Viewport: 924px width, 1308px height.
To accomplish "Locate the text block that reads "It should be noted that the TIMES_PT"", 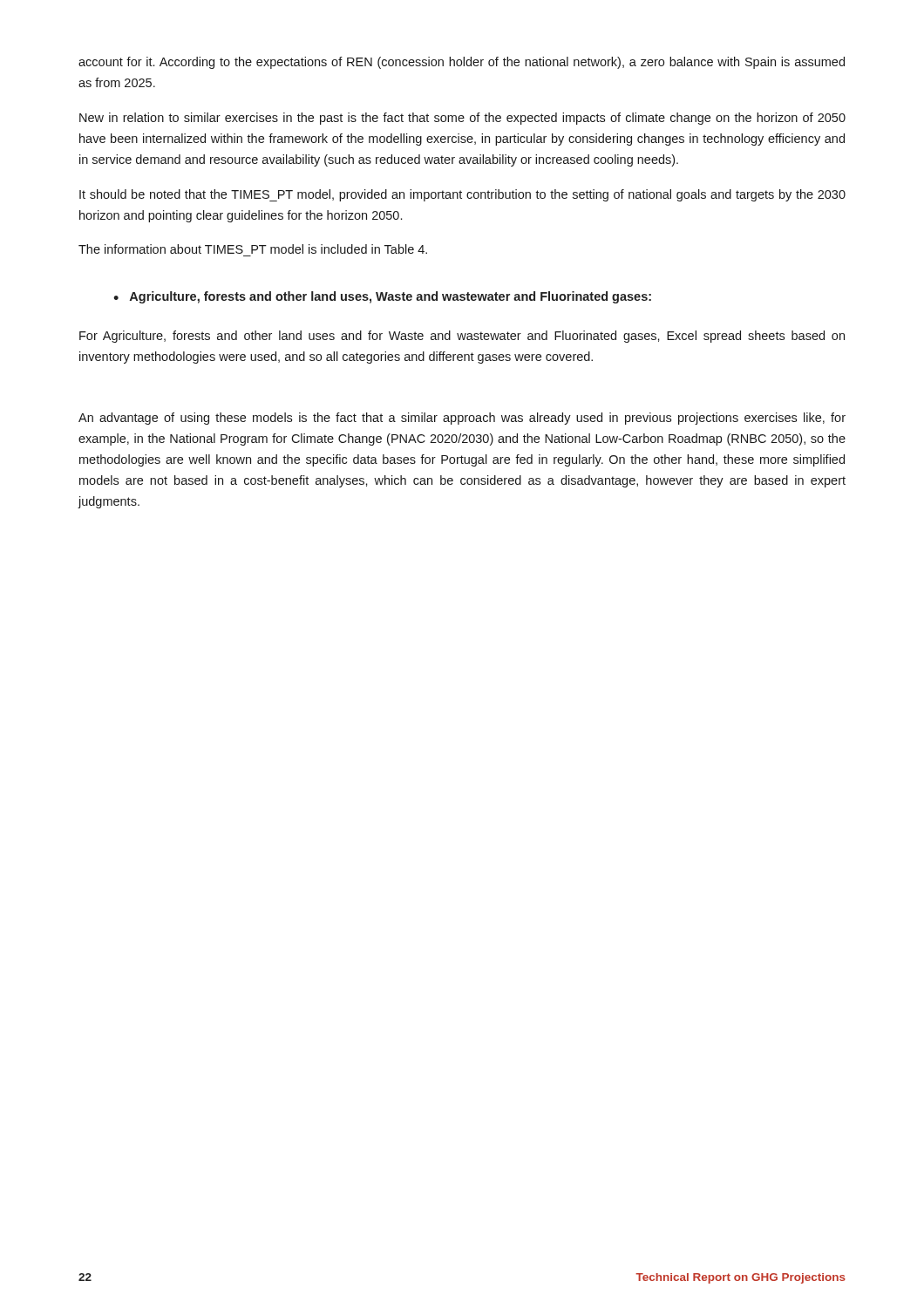I will pyautogui.click(x=462, y=205).
